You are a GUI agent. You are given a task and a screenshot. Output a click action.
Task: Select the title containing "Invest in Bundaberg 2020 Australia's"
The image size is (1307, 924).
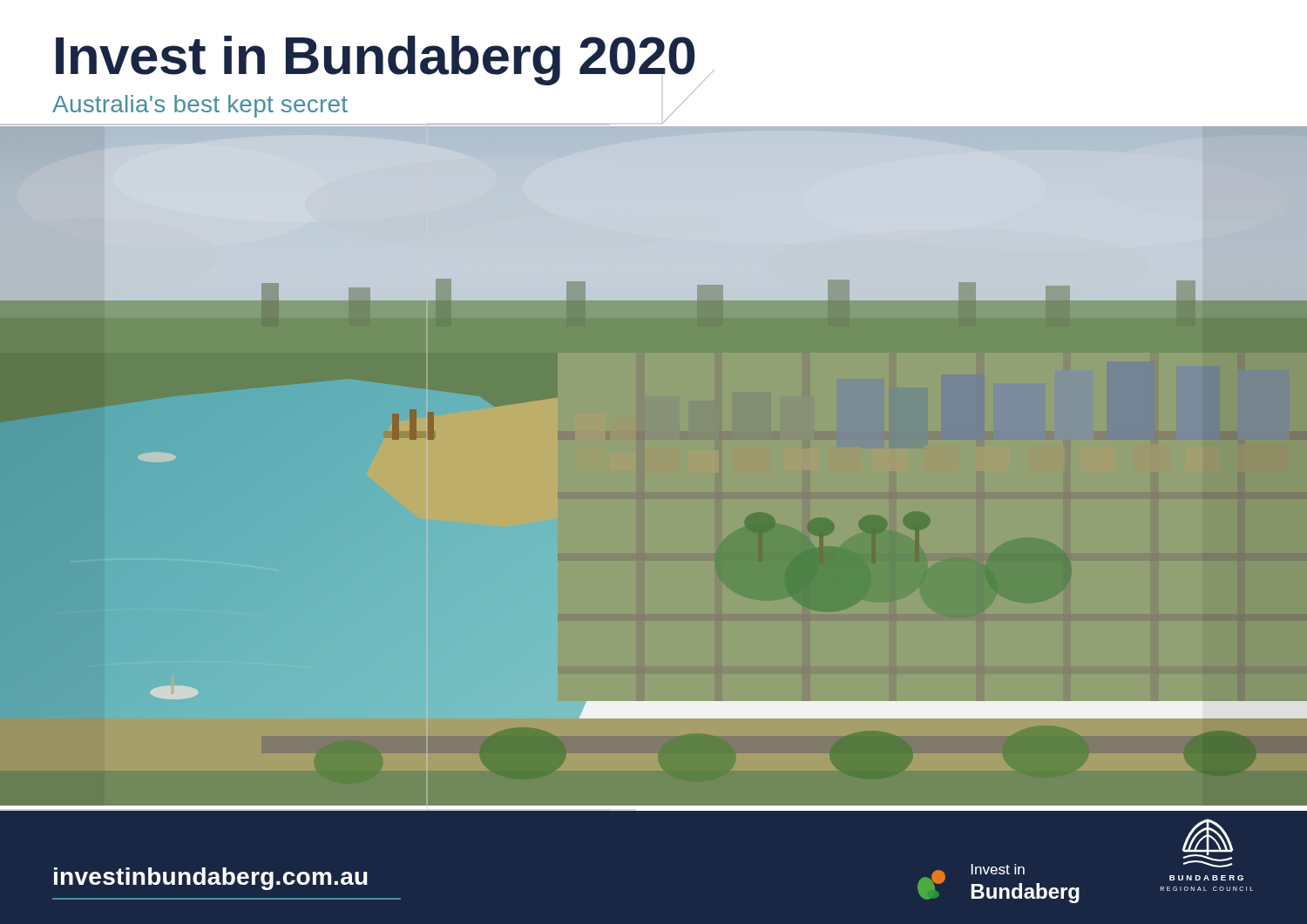coord(374,72)
